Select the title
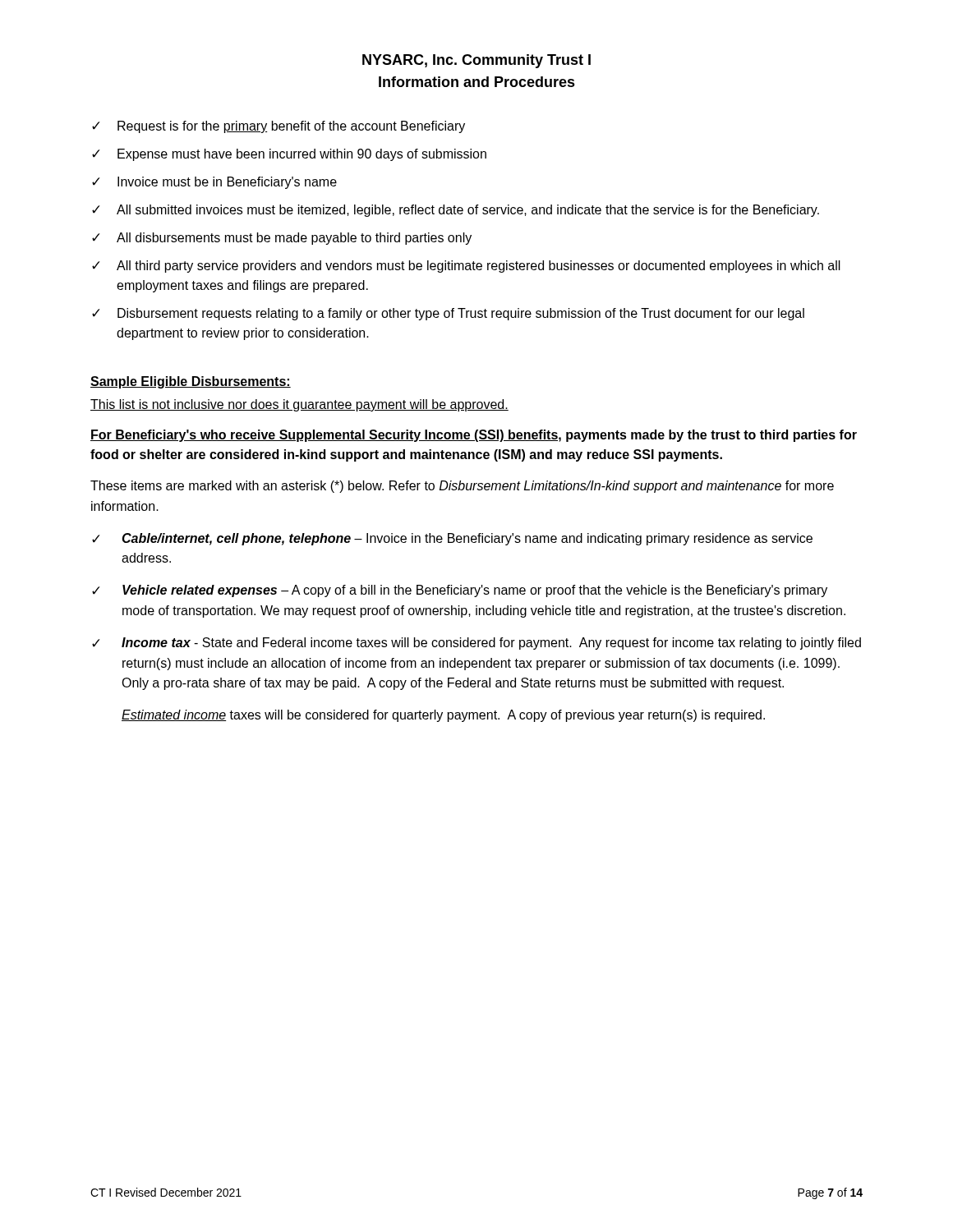The width and height of the screenshot is (953, 1232). 476,71
